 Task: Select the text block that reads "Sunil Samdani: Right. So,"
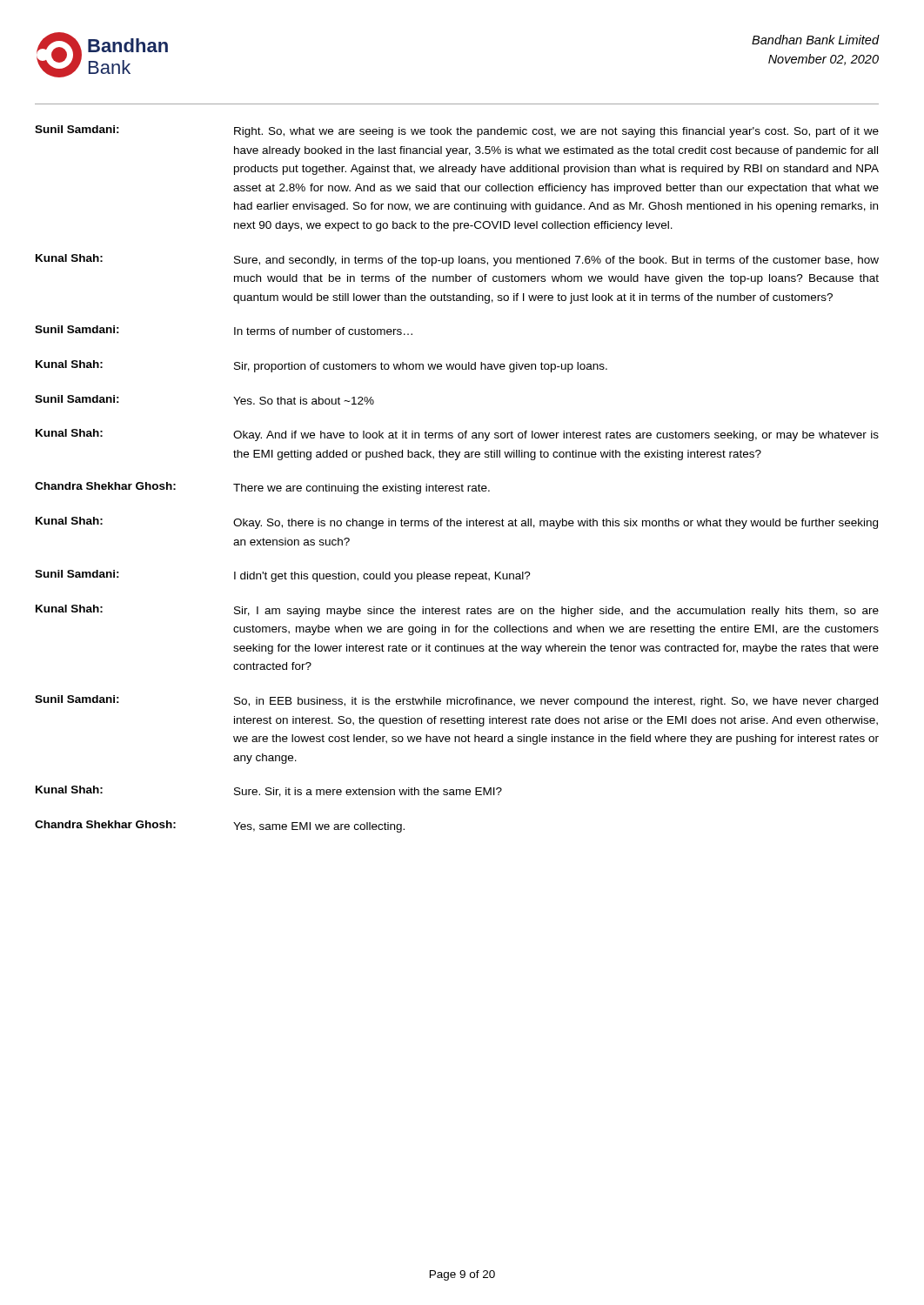(x=457, y=178)
